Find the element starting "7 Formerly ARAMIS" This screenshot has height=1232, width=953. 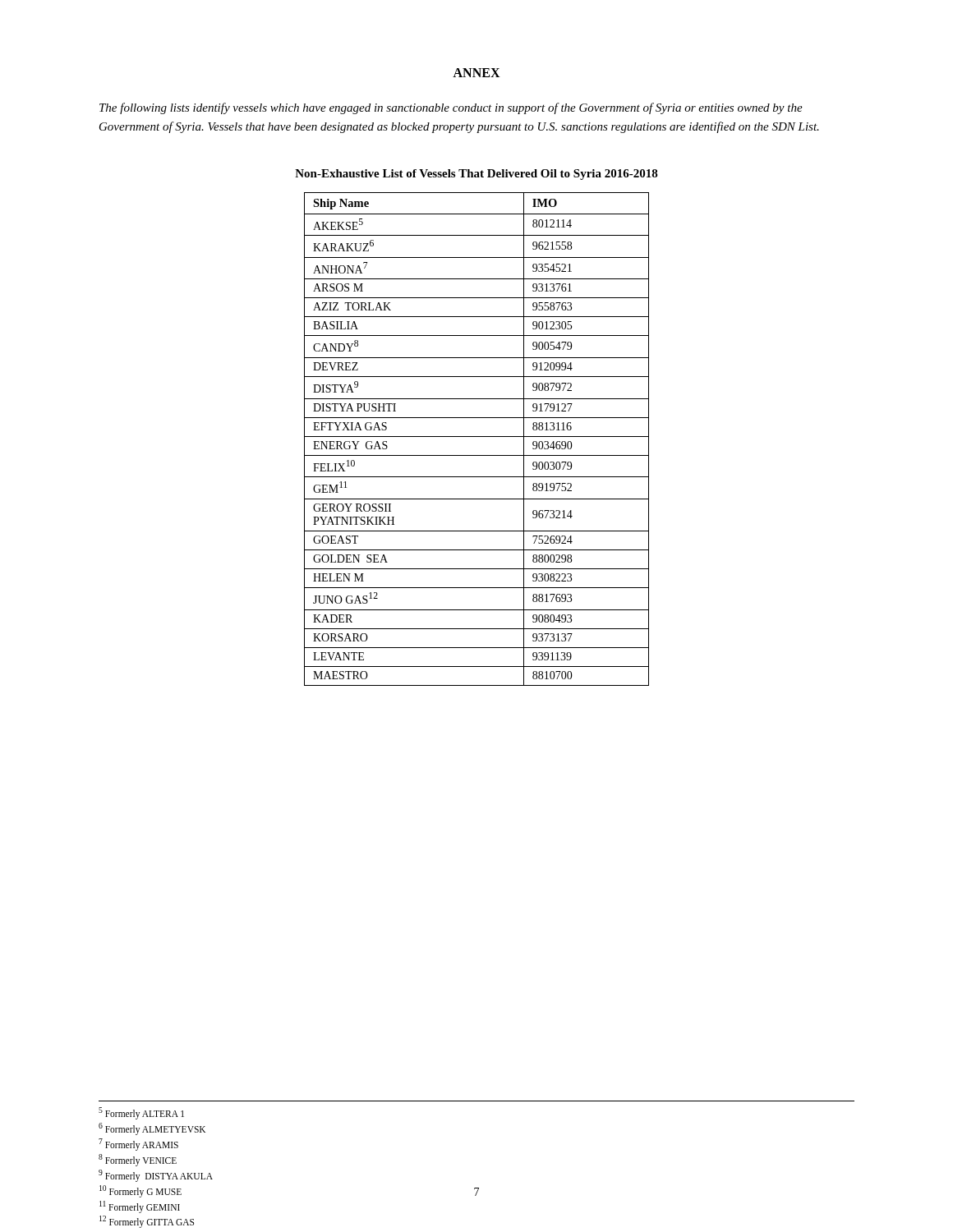(x=139, y=1143)
